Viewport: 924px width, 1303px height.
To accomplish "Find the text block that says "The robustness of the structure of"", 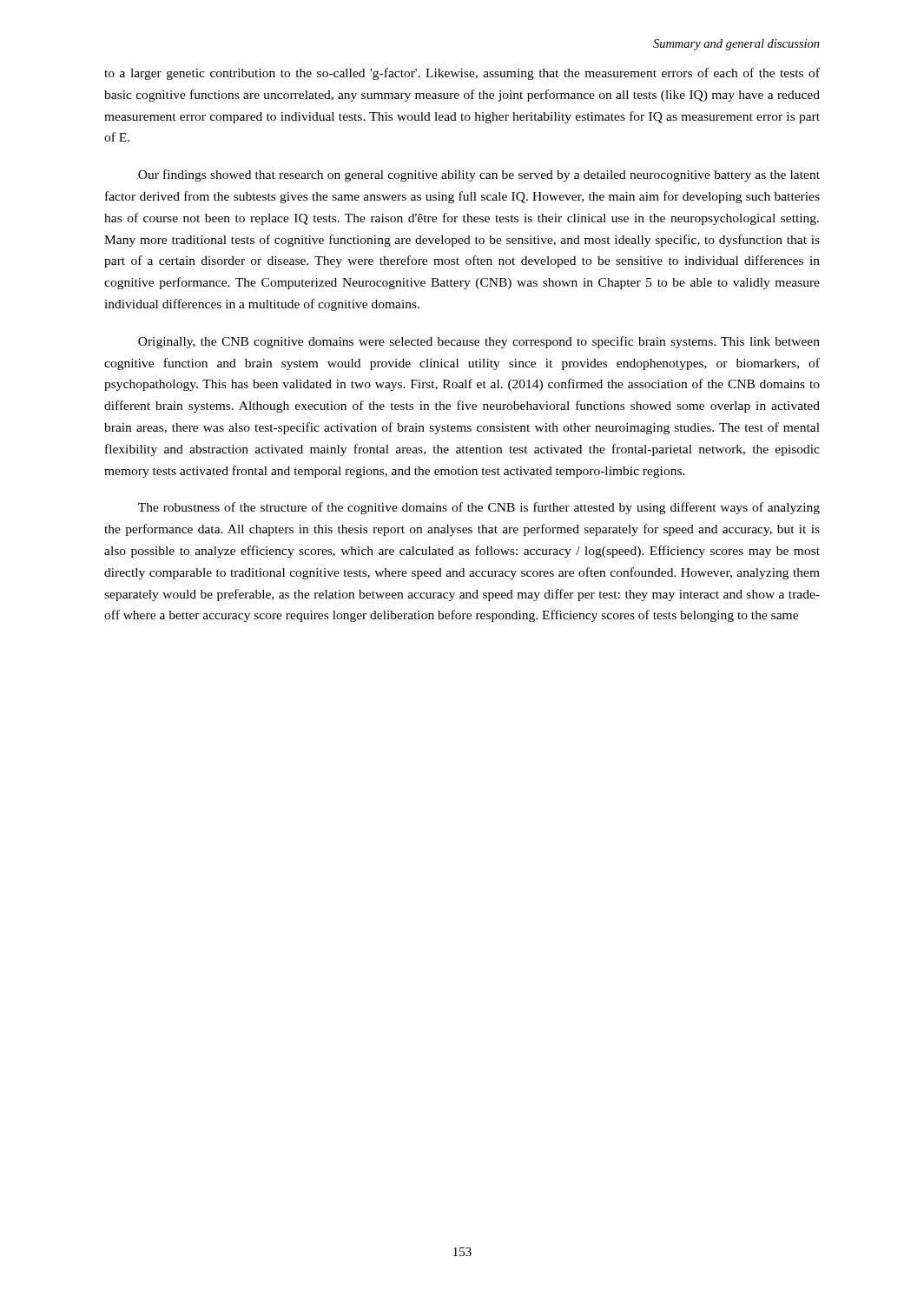I will point(462,561).
